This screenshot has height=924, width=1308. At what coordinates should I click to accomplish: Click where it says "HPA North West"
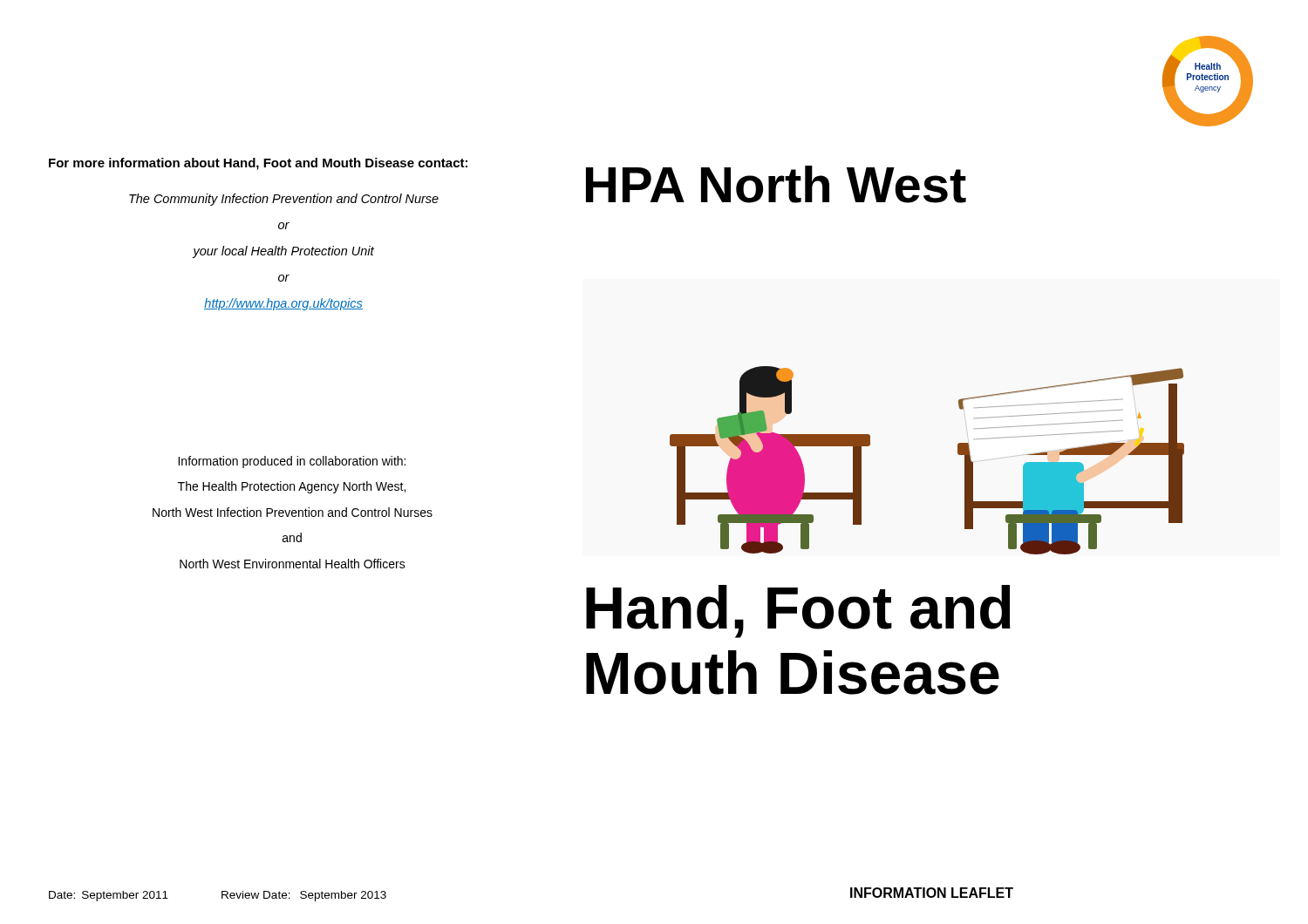[x=774, y=185]
